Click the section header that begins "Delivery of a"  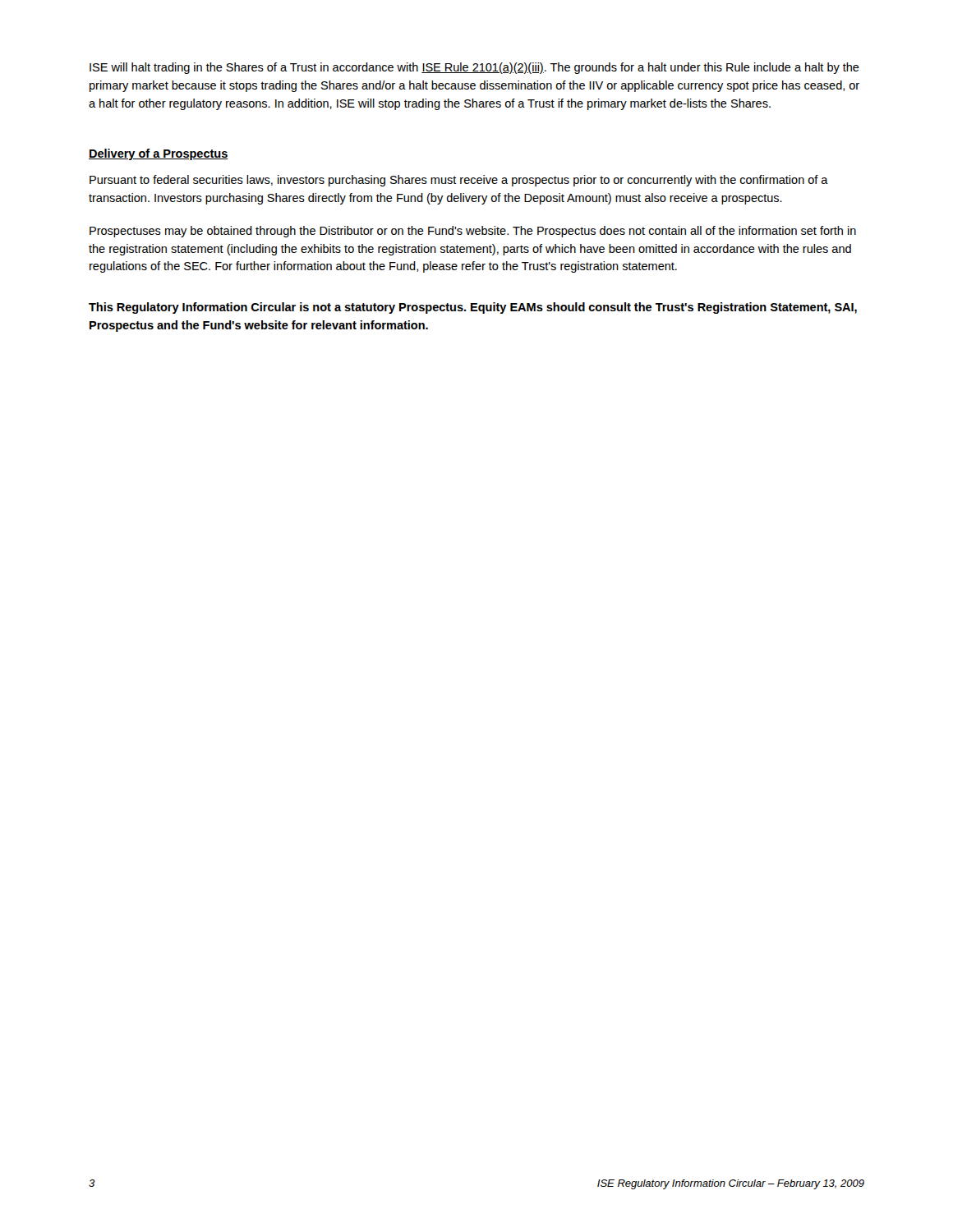click(158, 154)
